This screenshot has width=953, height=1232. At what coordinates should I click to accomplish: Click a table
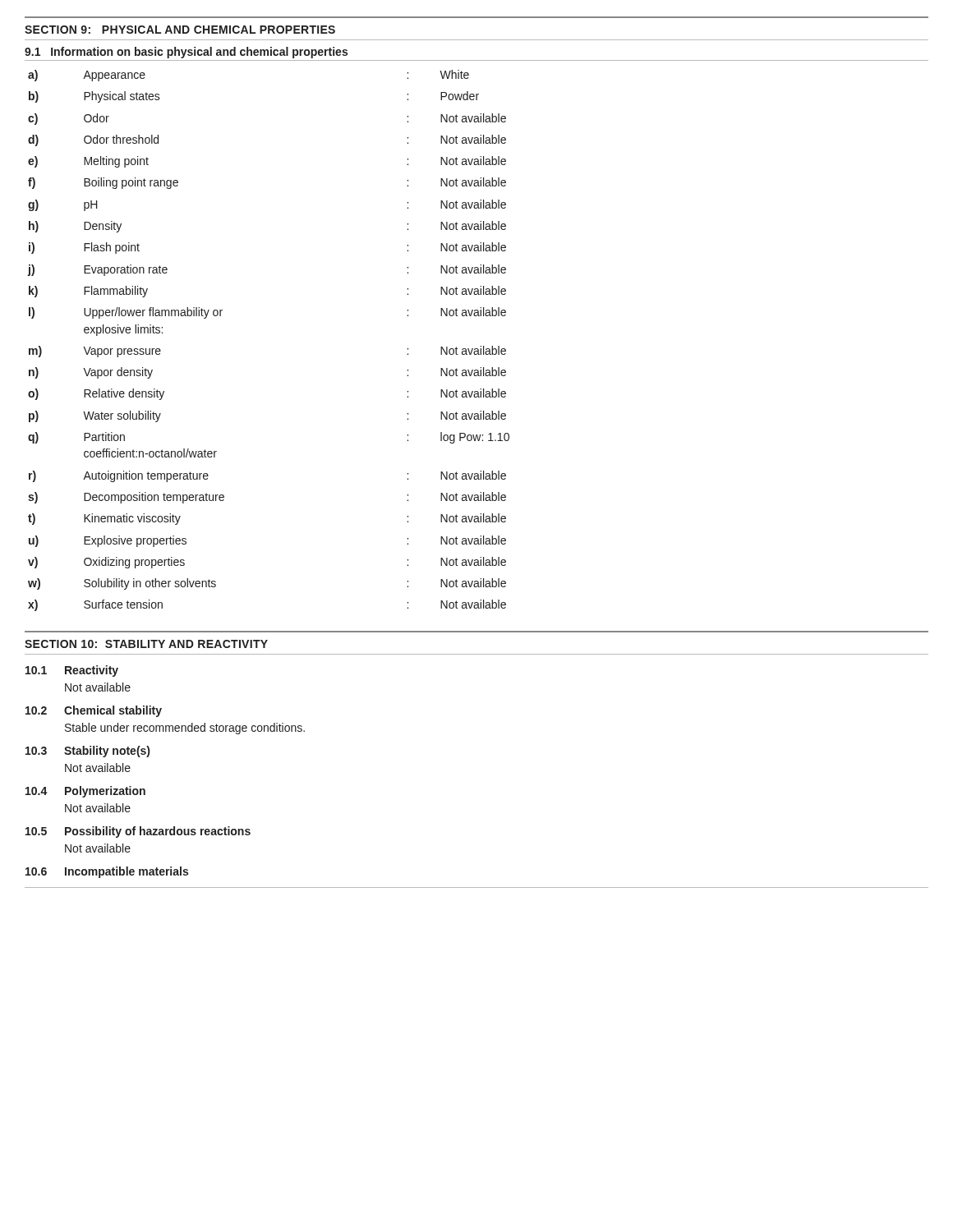[x=476, y=342]
